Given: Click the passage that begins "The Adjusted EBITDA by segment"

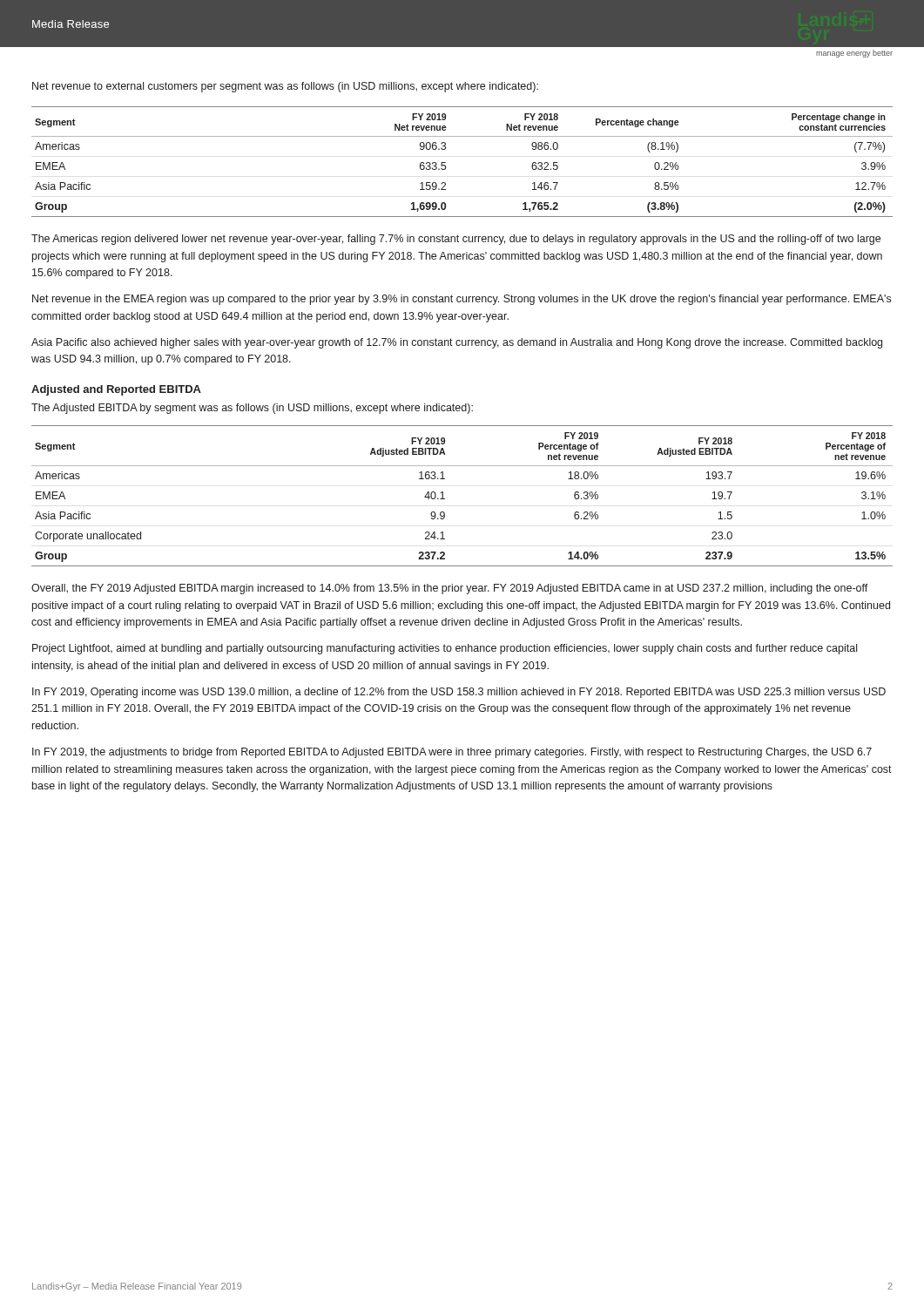Looking at the screenshot, I should pos(252,408).
